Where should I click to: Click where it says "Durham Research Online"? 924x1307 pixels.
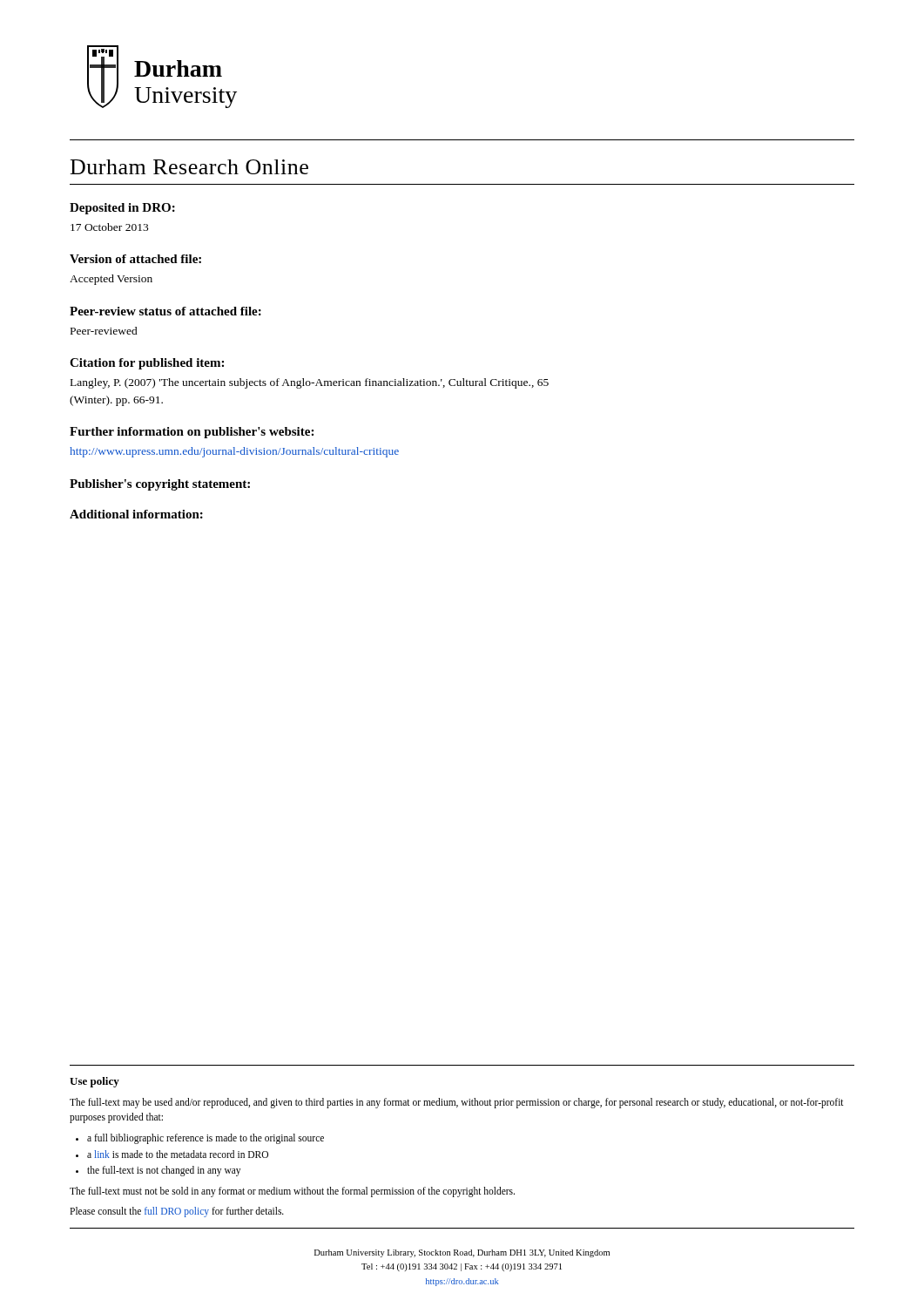(189, 167)
